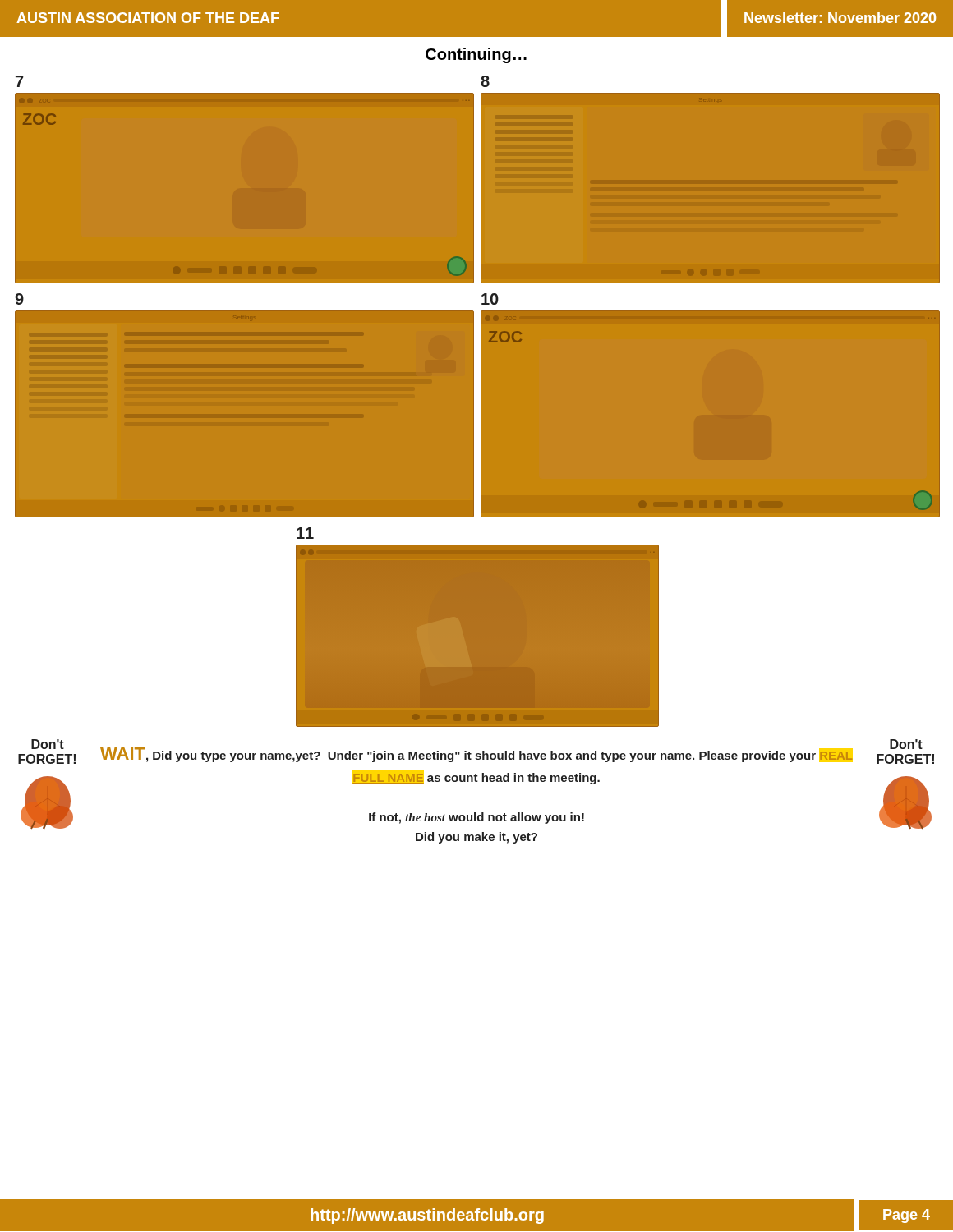This screenshot has width=953, height=1232.
Task: Point to the block beginning "WAIT, Did you type your"
Action: tap(476, 793)
